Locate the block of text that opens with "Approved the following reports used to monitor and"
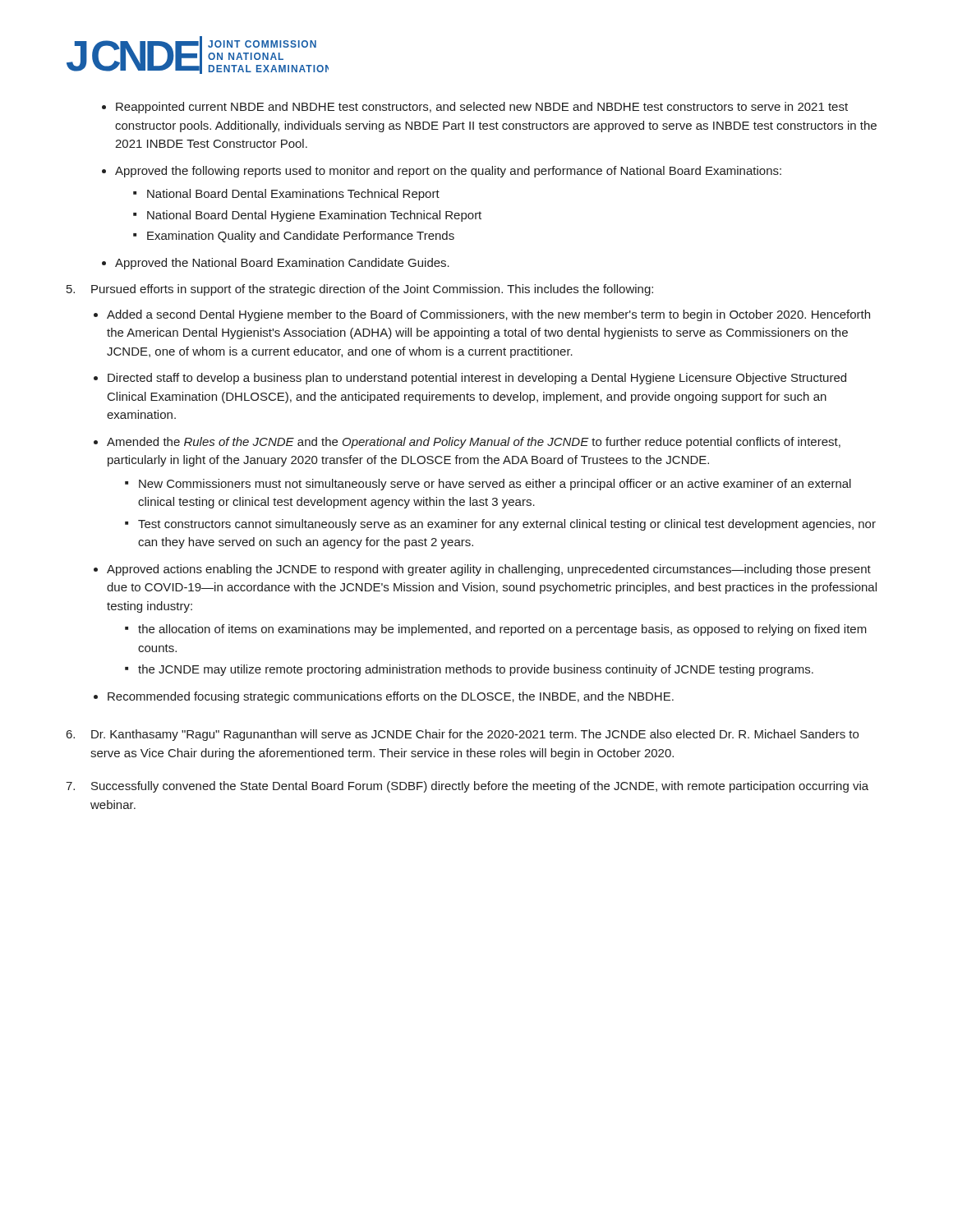Viewport: 953px width, 1232px height. [x=448, y=172]
